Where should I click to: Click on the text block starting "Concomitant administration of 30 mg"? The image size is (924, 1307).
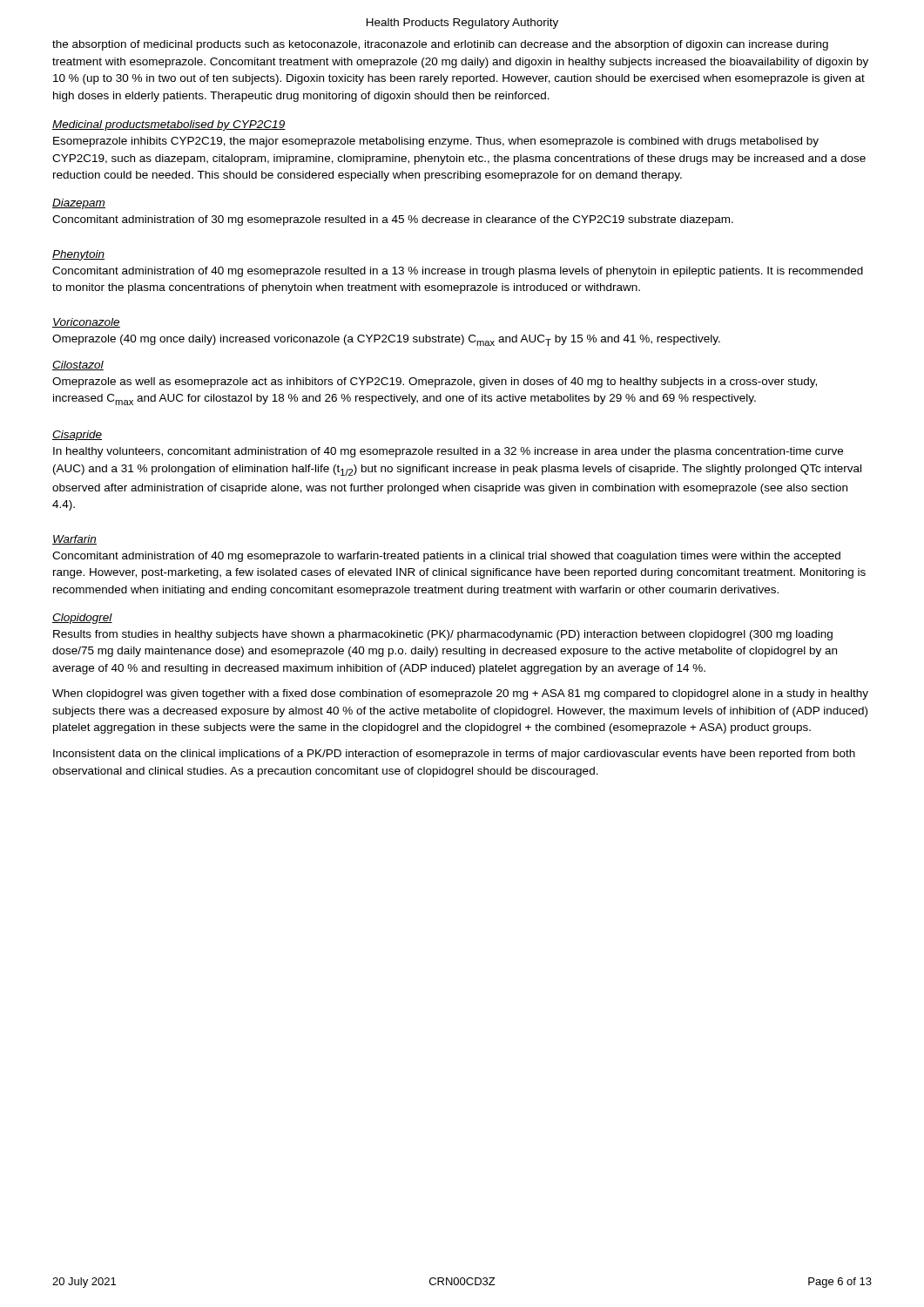point(393,219)
